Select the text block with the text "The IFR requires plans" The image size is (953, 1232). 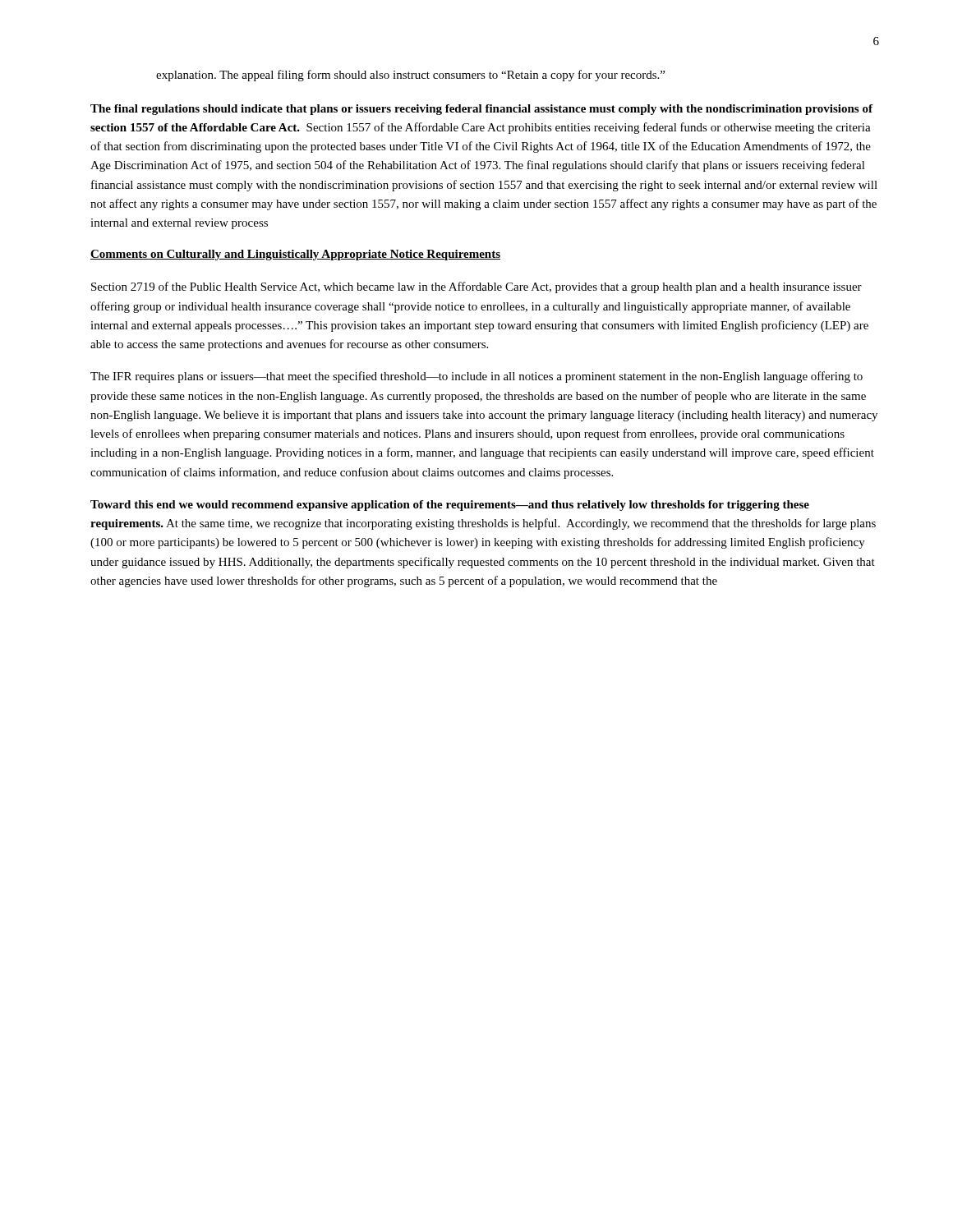coord(484,424)
